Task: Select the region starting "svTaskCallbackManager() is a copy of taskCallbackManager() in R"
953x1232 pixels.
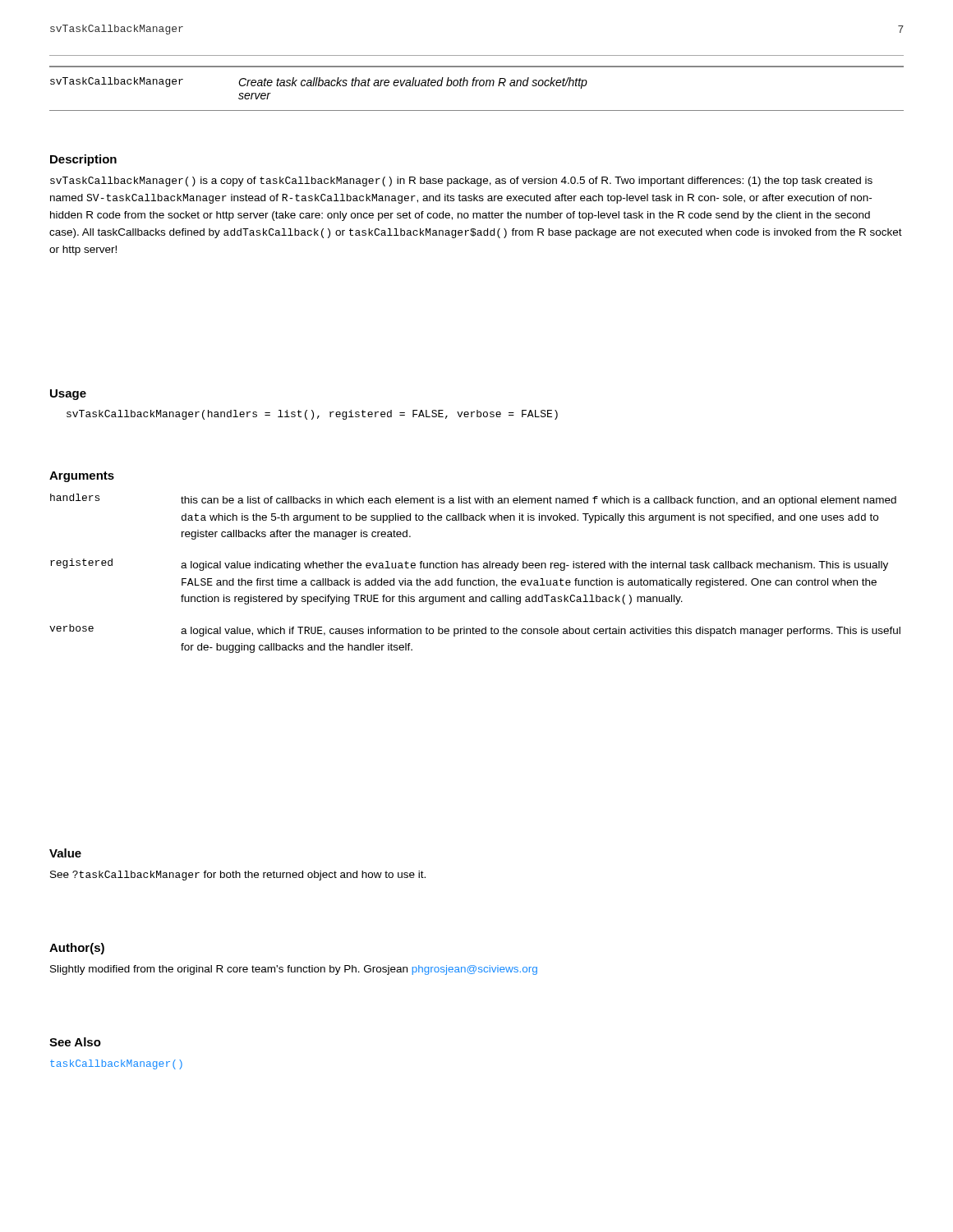Action: tap(476, 216)
